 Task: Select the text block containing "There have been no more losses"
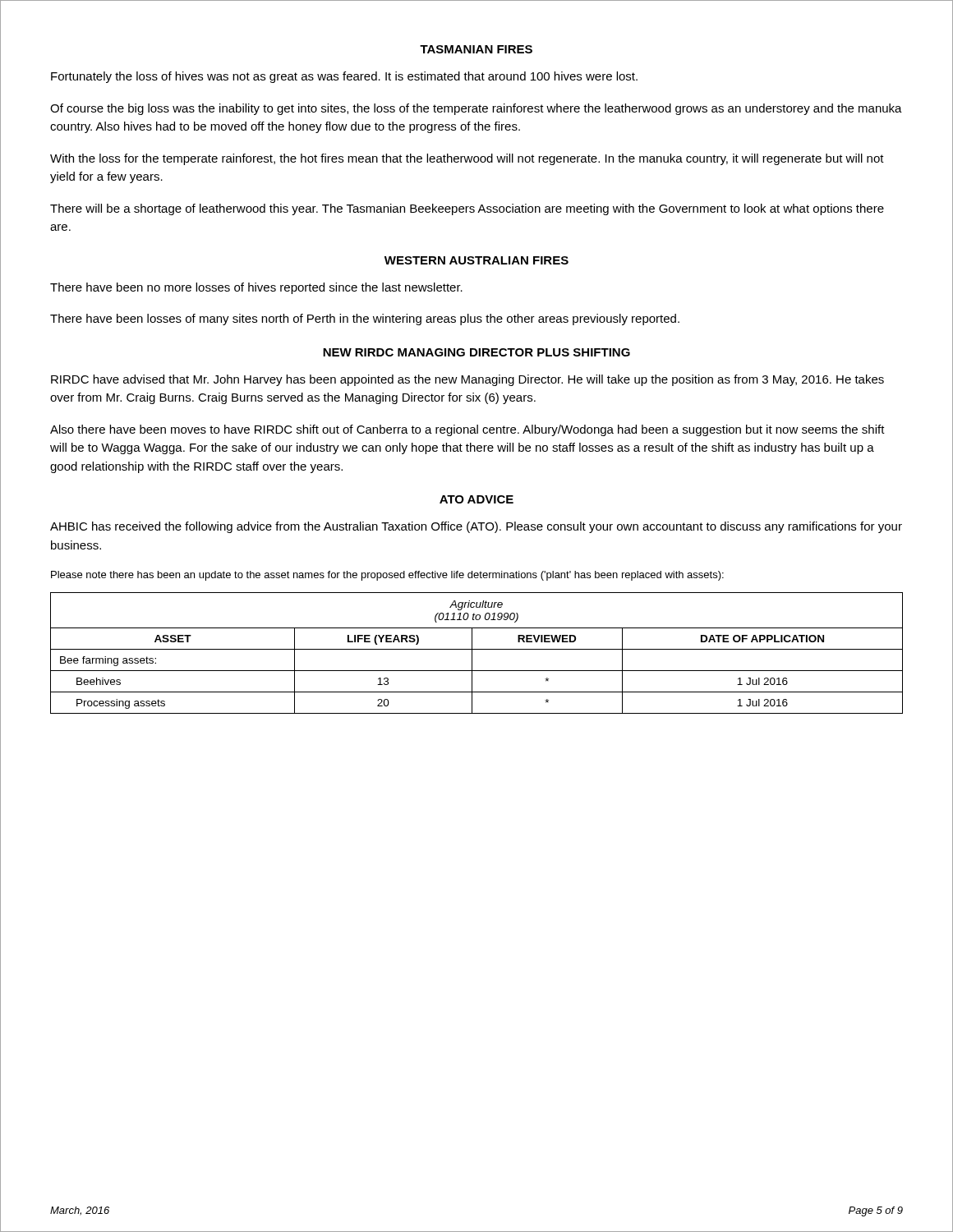(x=257, y=287)
